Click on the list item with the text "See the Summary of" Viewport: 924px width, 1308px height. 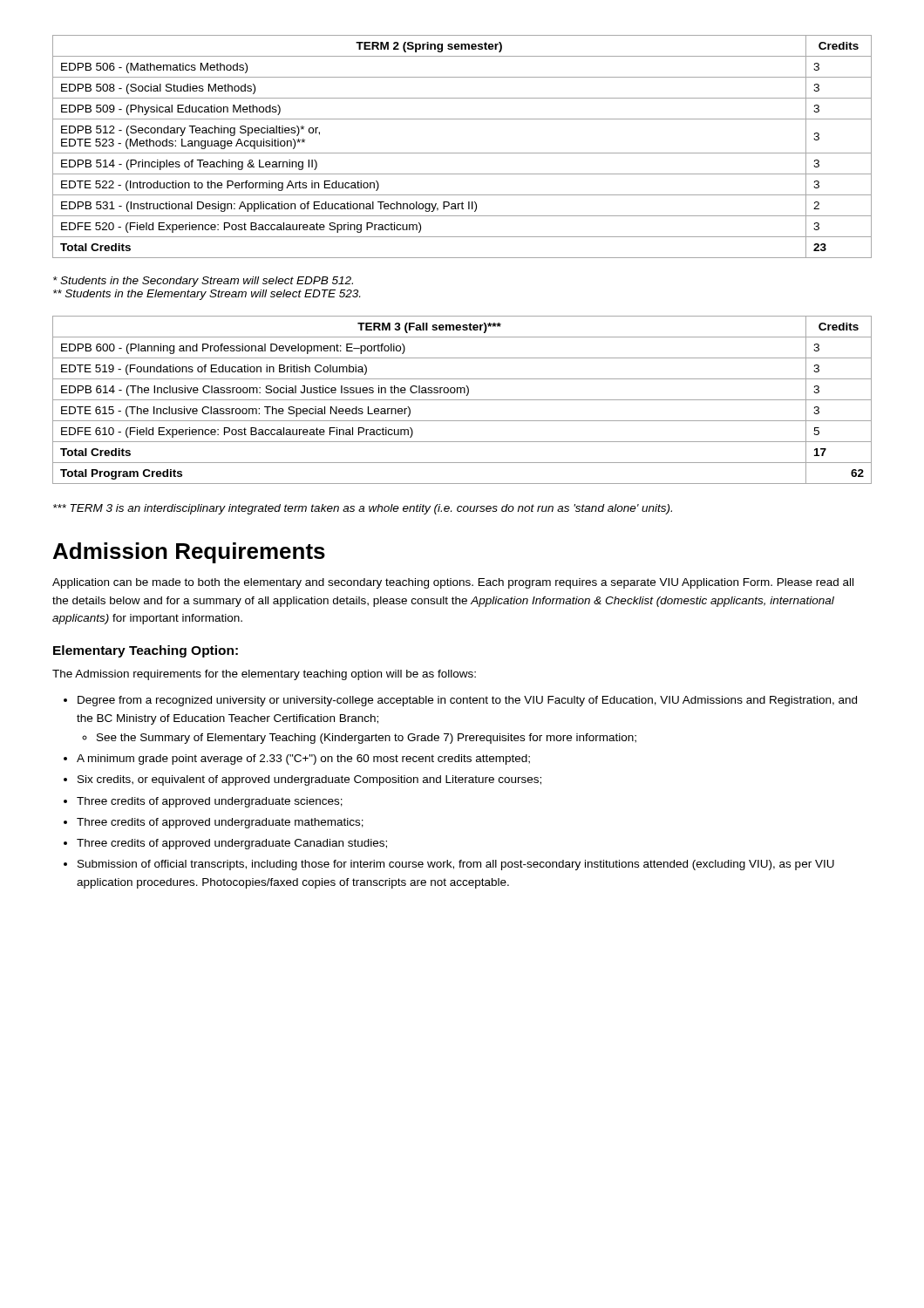click(x=367, y=737)
